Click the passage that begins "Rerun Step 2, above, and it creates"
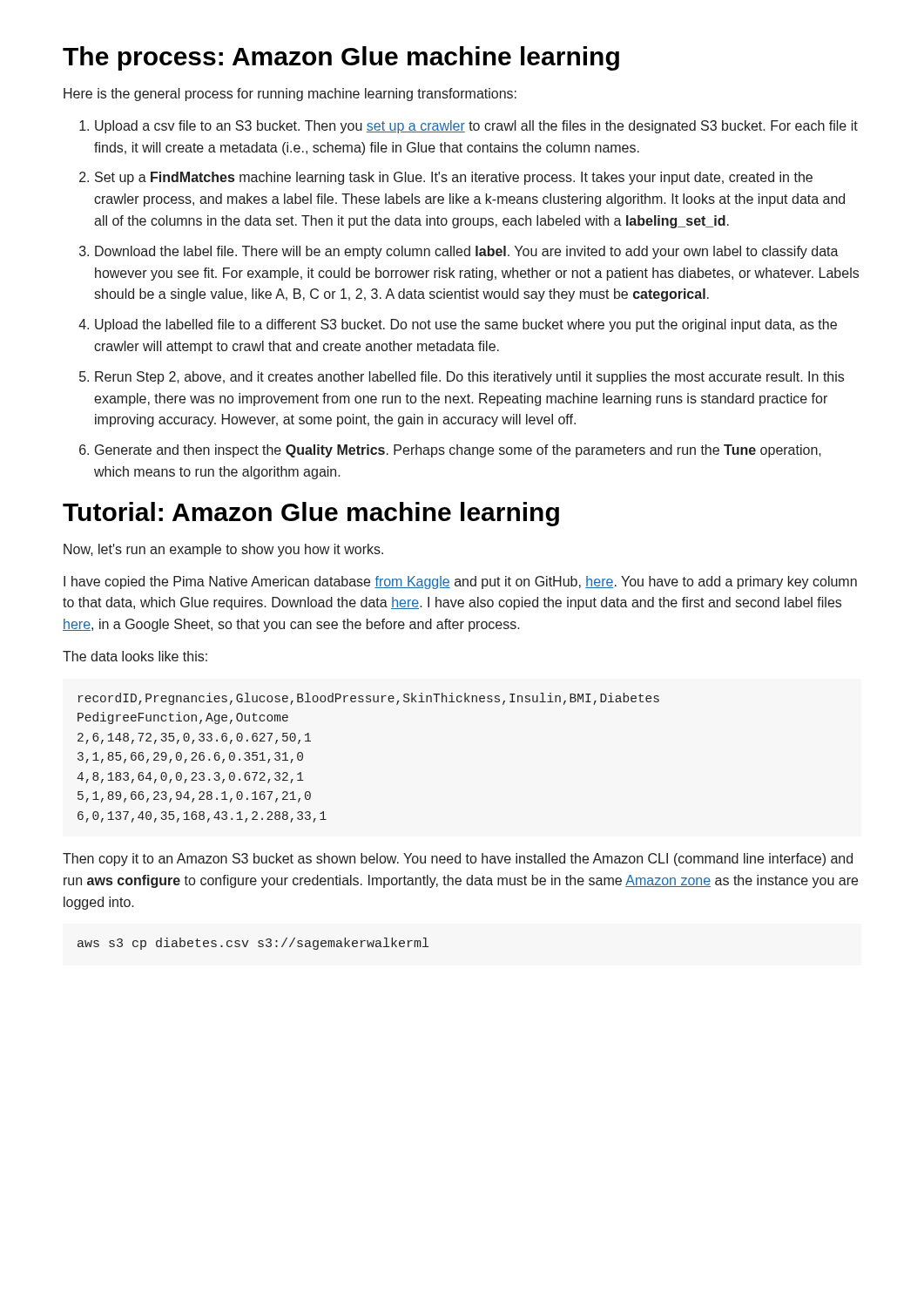The image size is (924, 1307). pyautogui.click(x=478, y=399)
